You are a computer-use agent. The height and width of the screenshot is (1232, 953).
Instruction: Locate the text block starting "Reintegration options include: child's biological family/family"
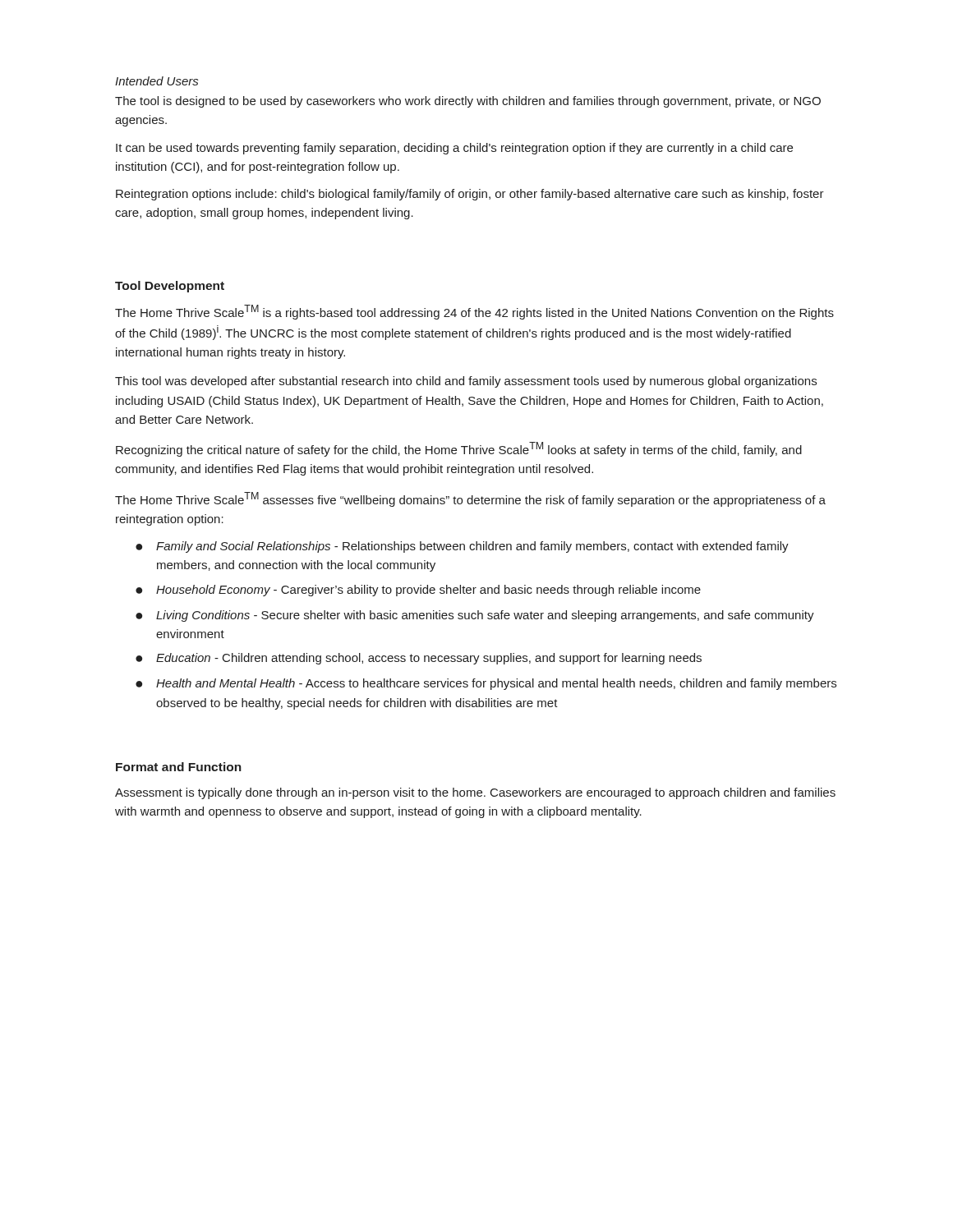coord(469,203)
